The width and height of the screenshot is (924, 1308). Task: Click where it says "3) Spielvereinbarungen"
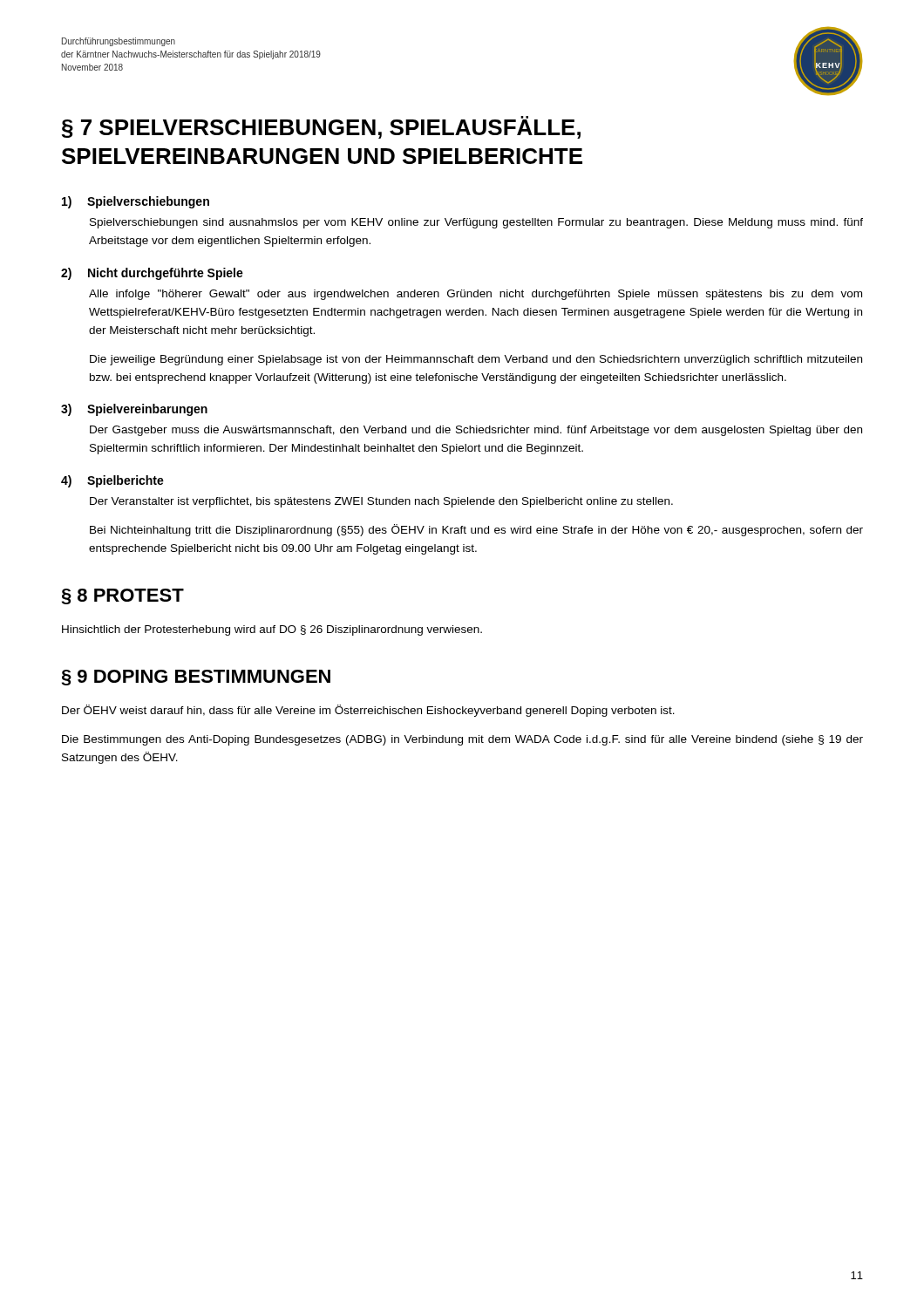(x=134, y=409)
